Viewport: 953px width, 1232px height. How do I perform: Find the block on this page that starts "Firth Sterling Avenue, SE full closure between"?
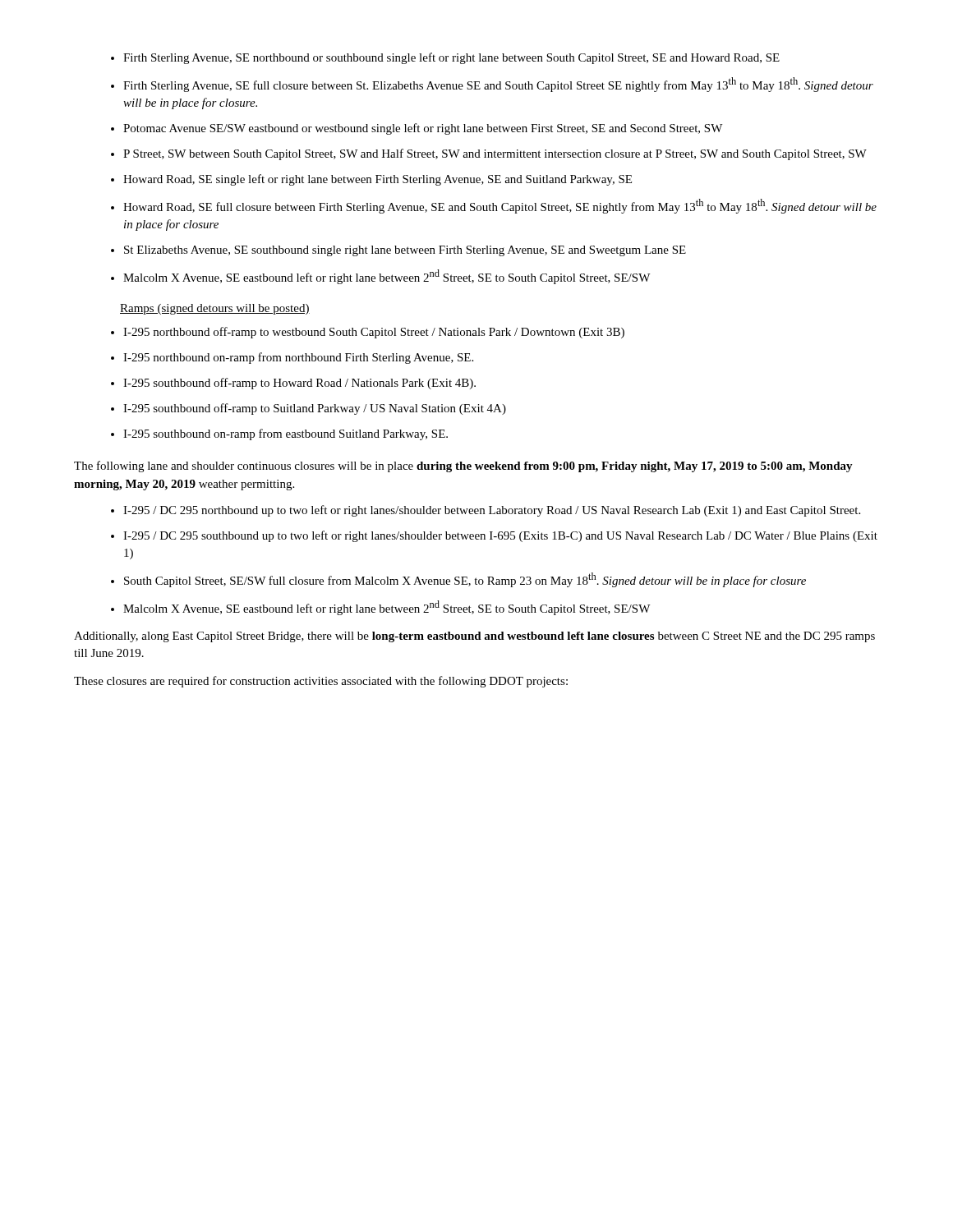click(x=489, y=93)
